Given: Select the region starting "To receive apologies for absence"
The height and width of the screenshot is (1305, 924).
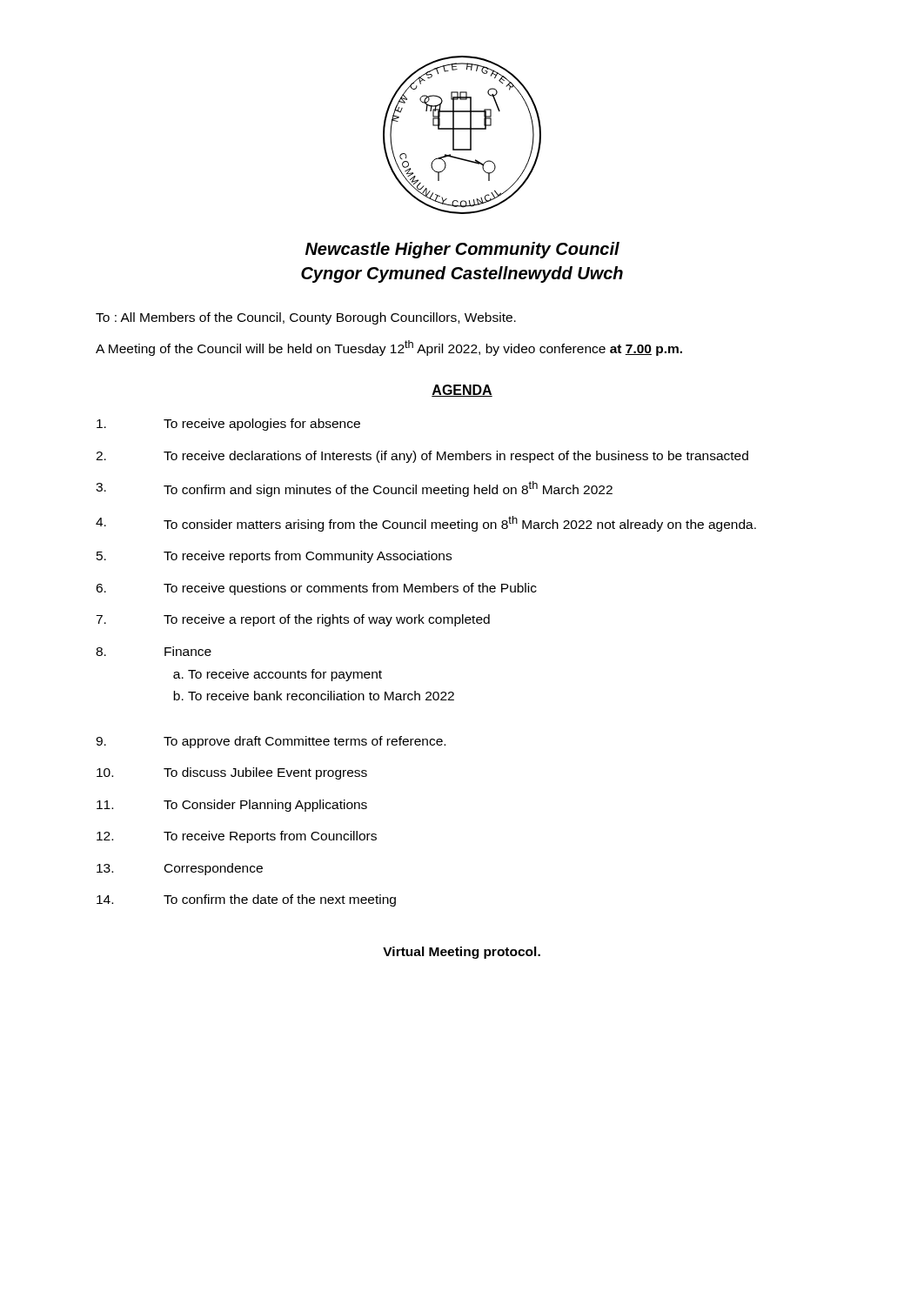Looking at the screenshot, I should click(x=228, y=425).
